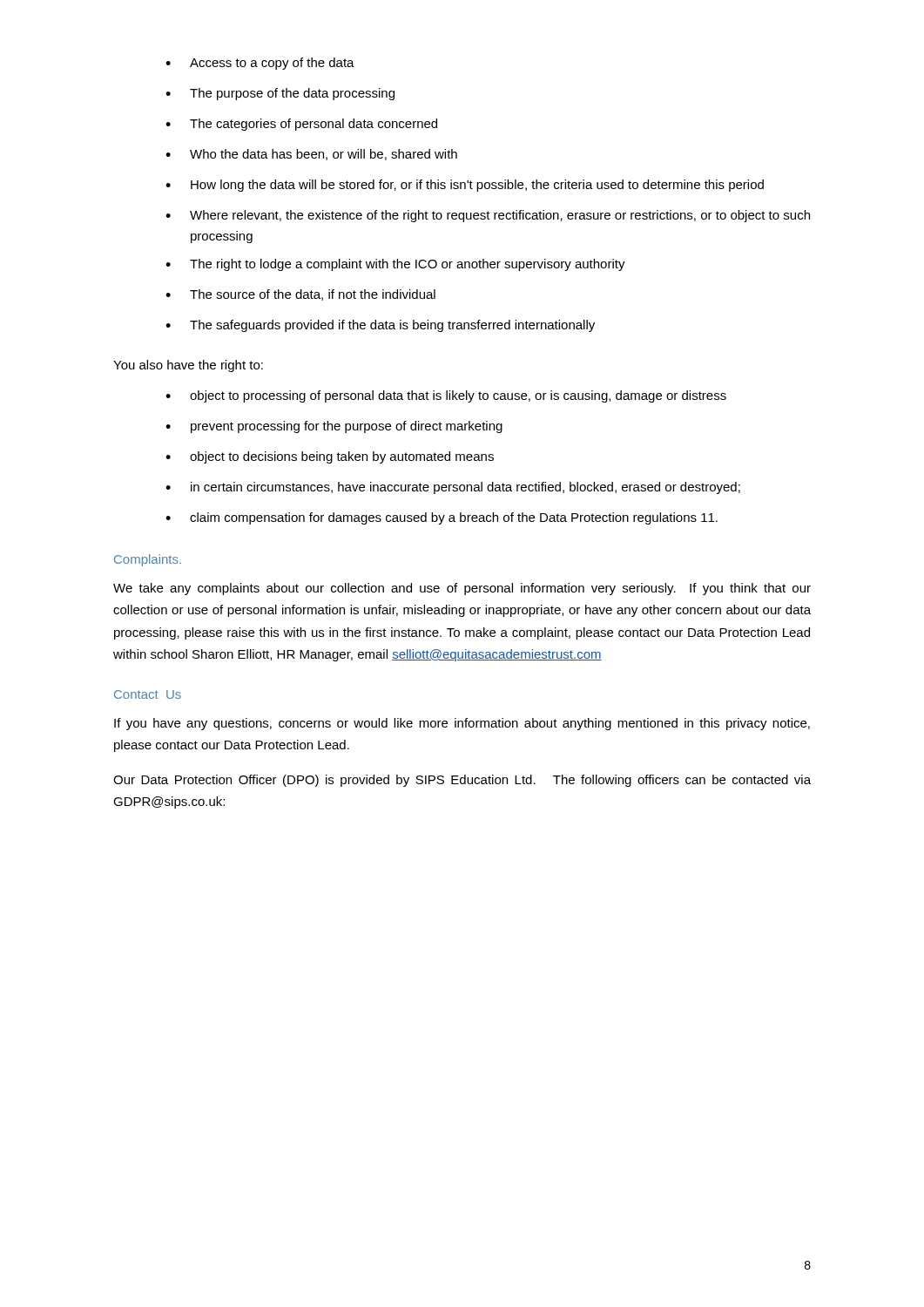Point to the text block starting "• The source of"
The width and height of the screenshot is (924, 1307).
tap(300, 295)
